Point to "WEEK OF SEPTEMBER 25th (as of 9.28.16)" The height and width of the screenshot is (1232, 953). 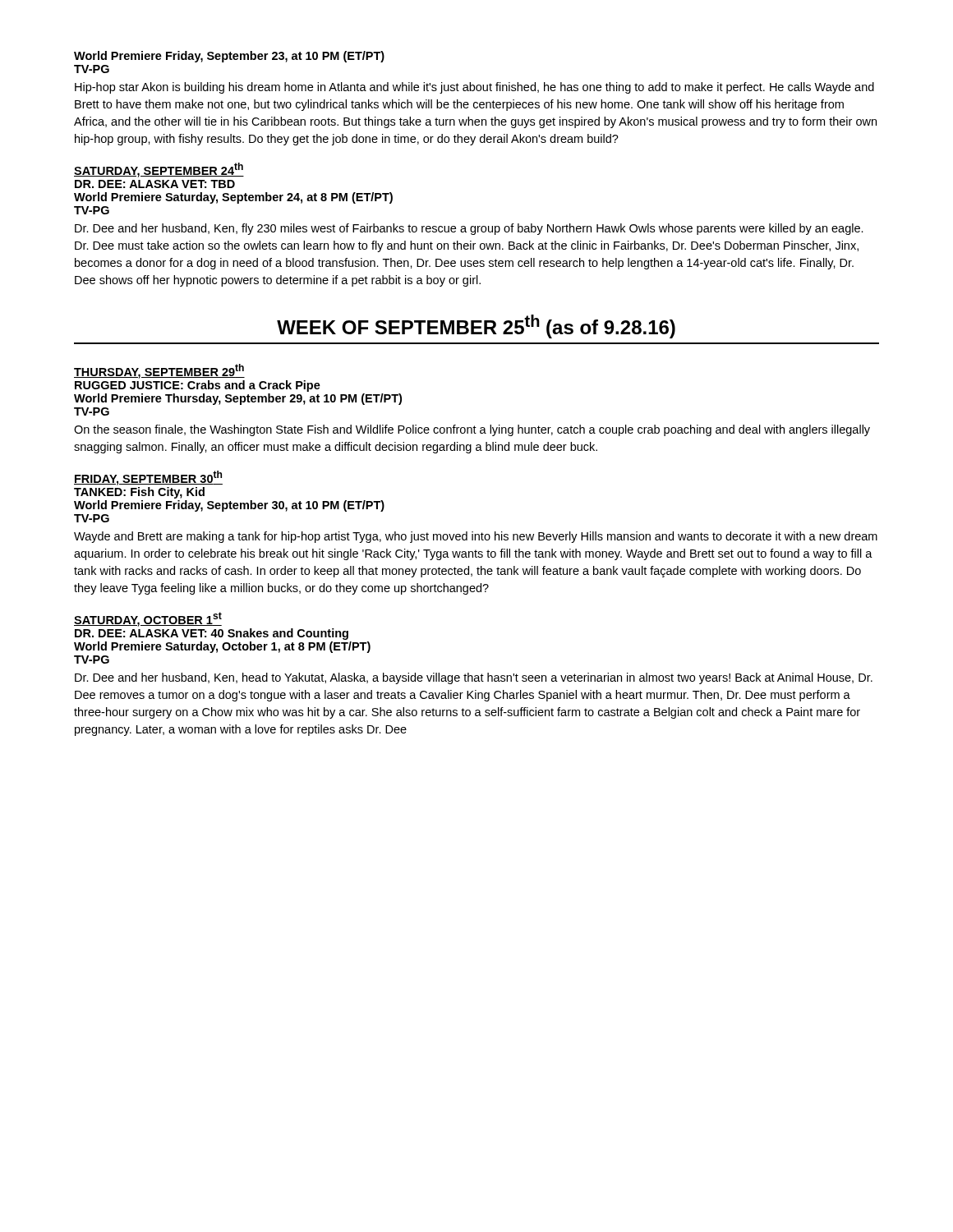tap(476, 325)
